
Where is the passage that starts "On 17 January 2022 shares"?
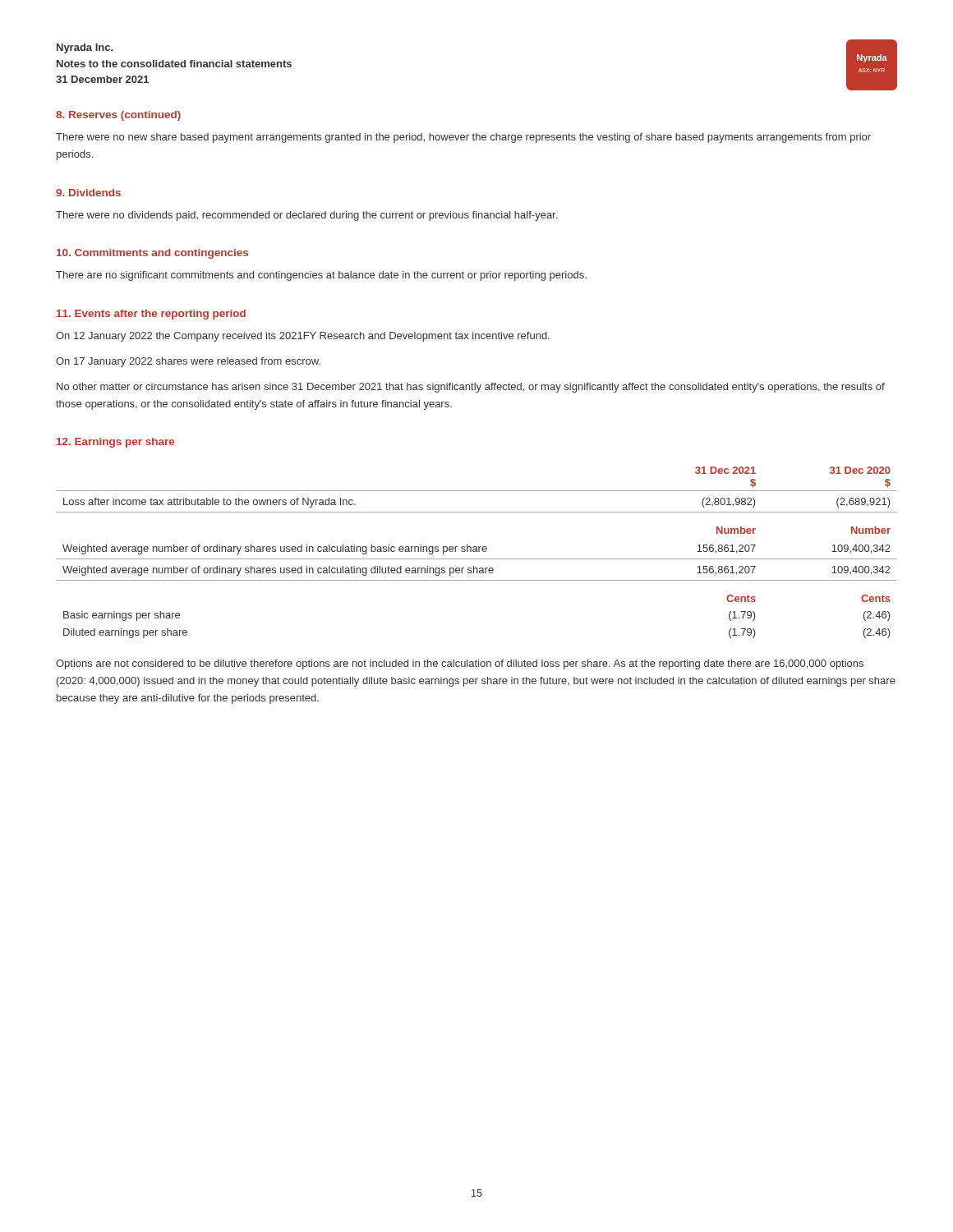pyautogui.click(x=189, y=361)
